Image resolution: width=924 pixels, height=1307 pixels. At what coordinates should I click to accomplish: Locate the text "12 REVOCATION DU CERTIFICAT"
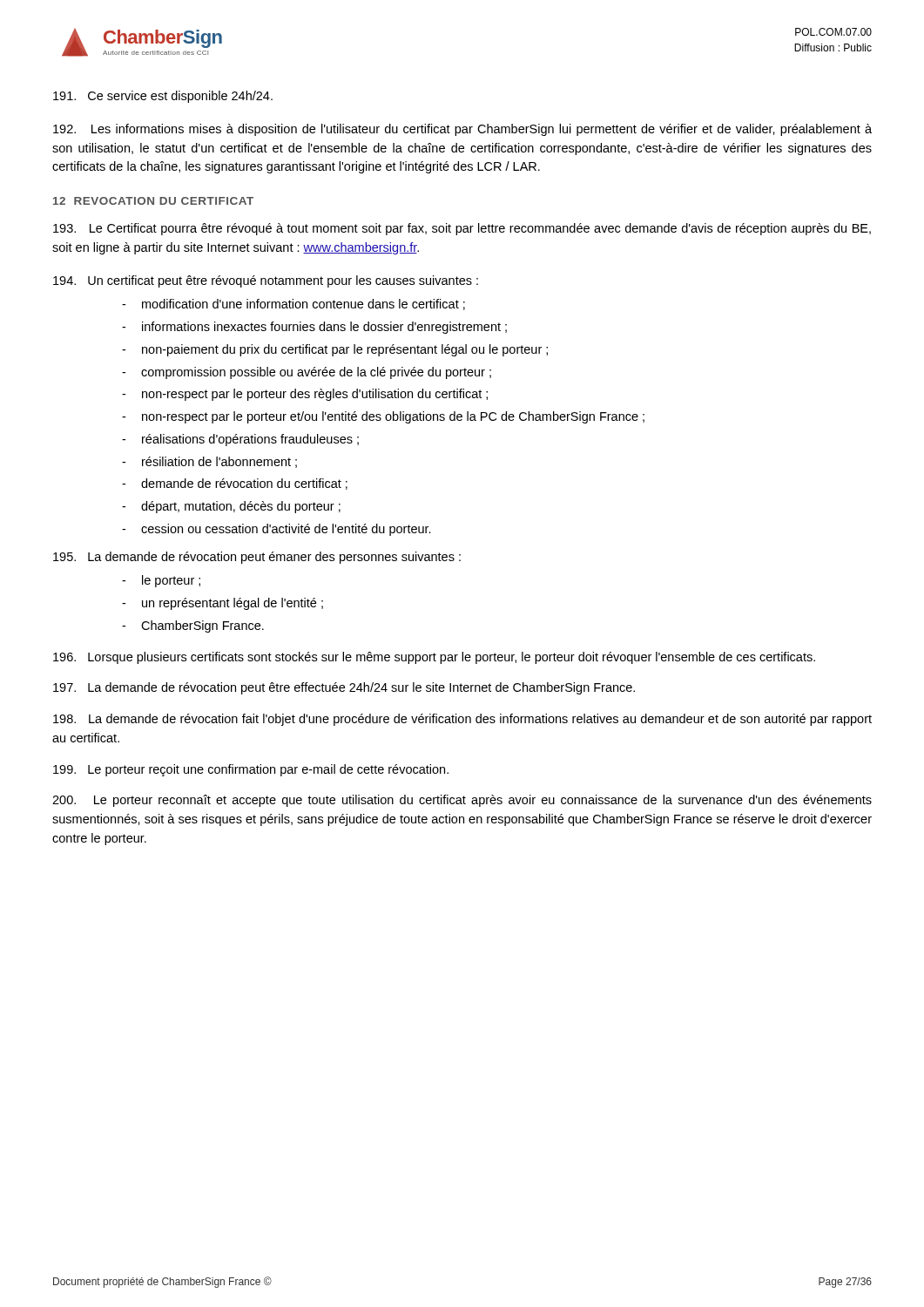[153, 201]
